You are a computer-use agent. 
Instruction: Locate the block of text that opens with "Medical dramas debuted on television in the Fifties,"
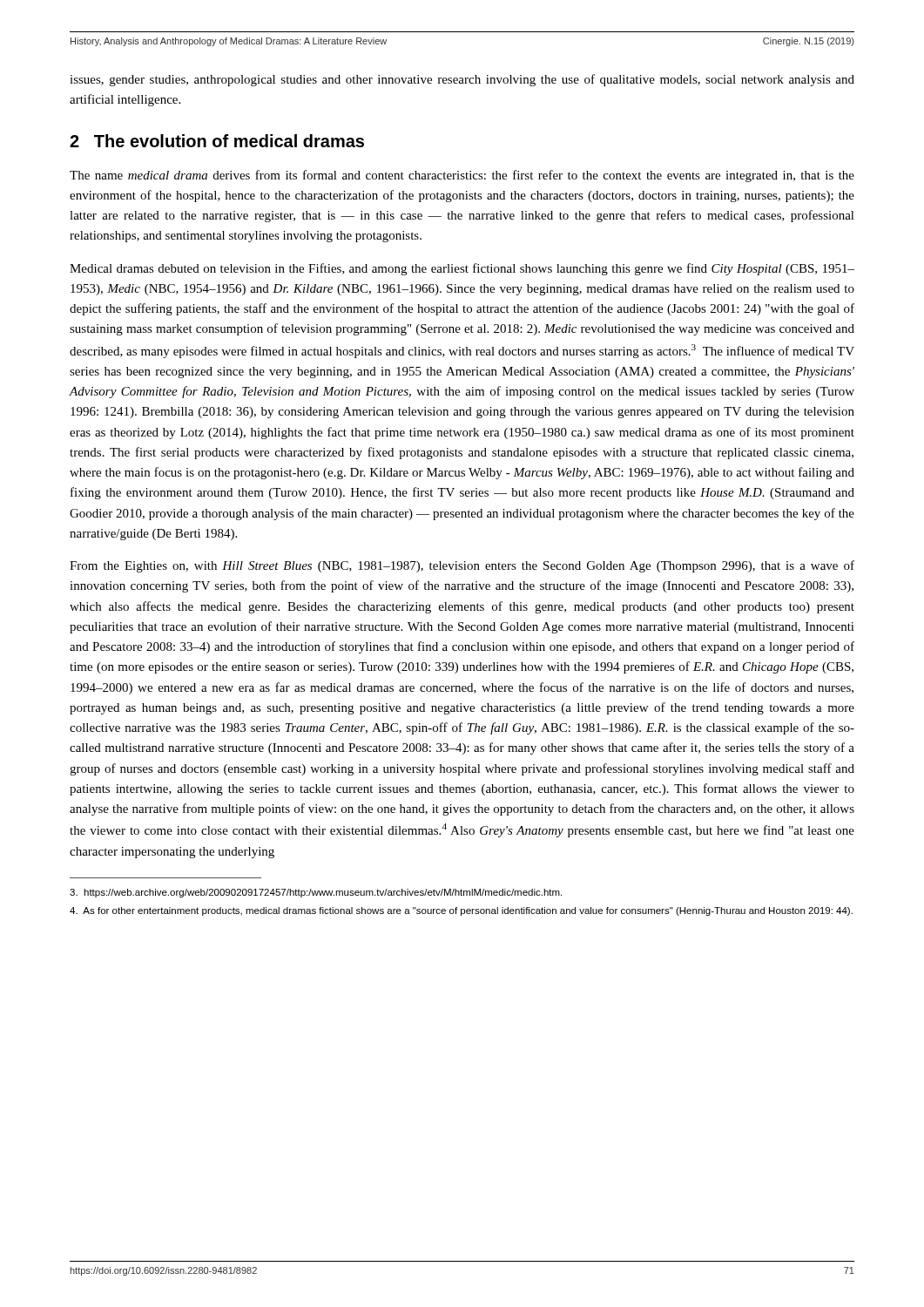tap(462, 401)
